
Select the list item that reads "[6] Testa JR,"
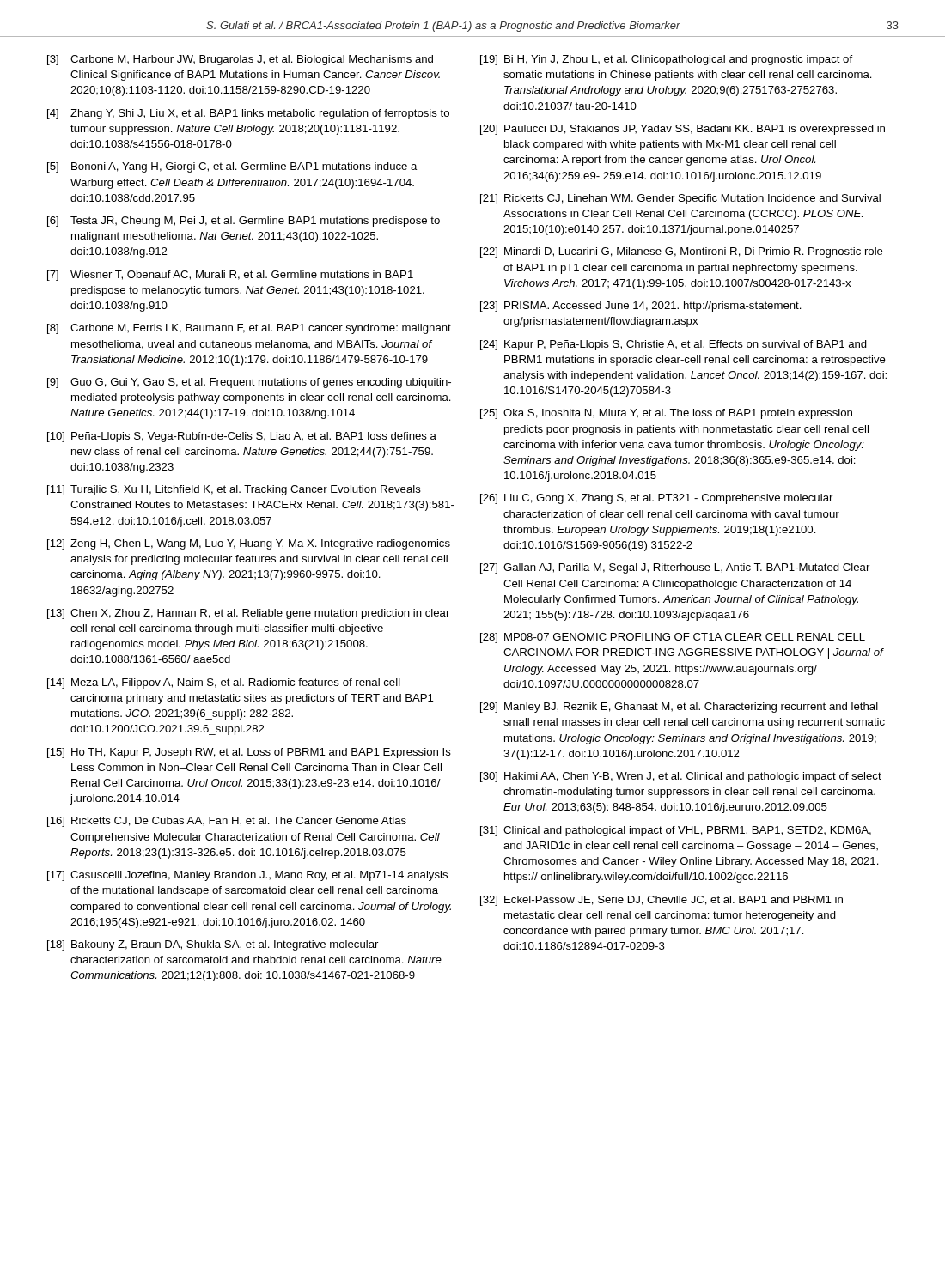click(251, 236)
